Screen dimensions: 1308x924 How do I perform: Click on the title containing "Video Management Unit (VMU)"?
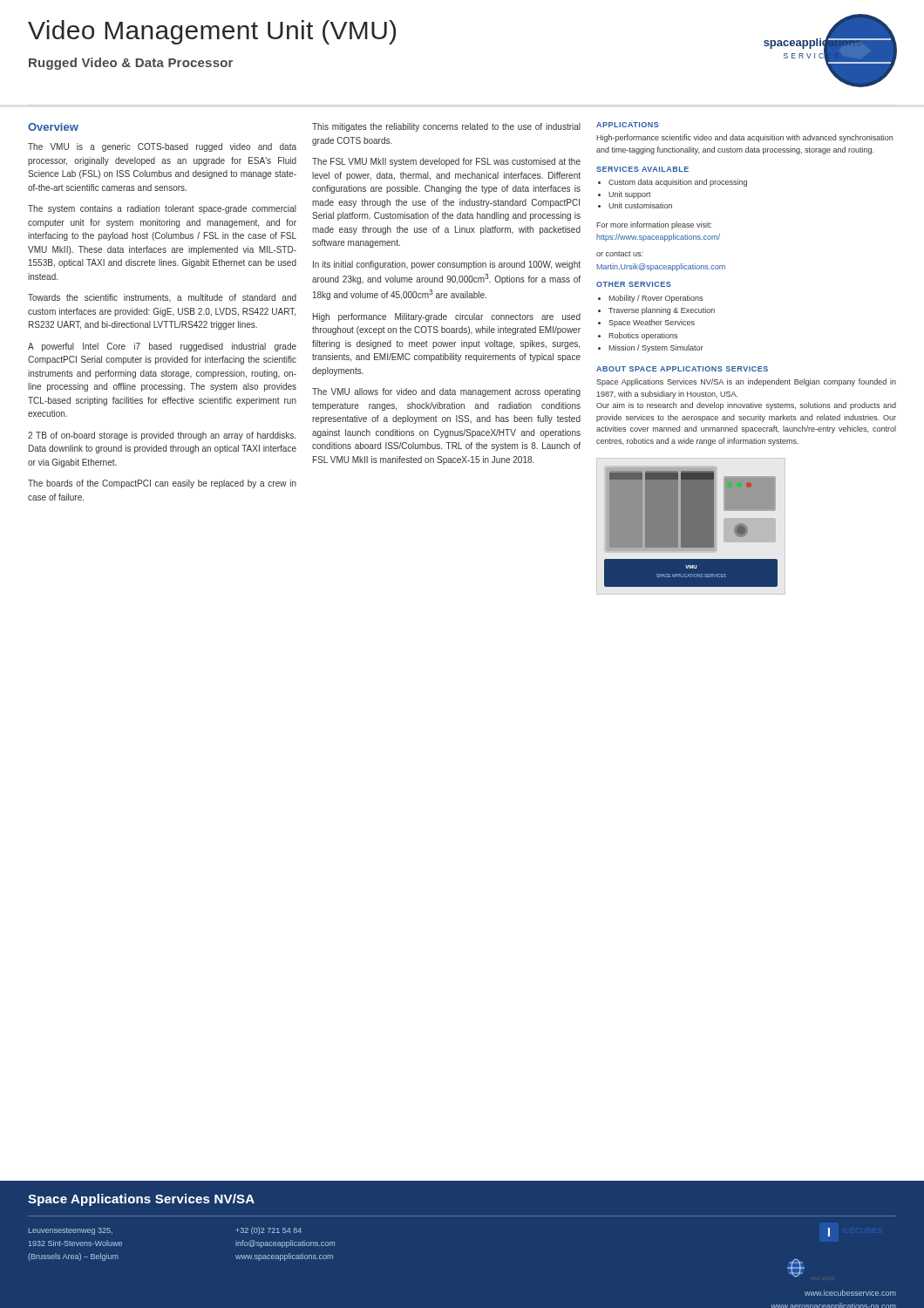(213, 30)
